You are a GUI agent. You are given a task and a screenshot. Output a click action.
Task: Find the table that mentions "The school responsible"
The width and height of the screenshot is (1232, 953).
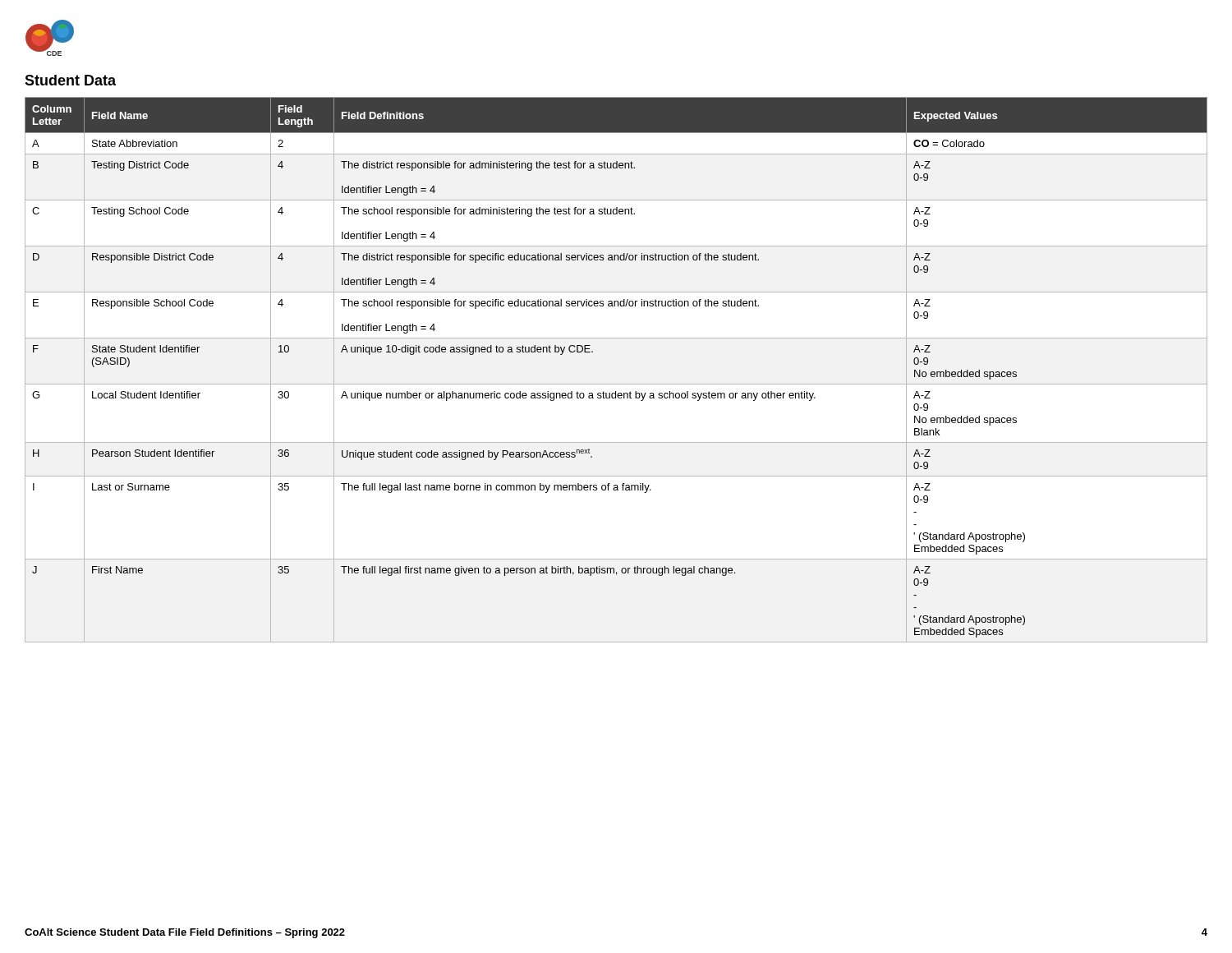(x=616, y=370)
